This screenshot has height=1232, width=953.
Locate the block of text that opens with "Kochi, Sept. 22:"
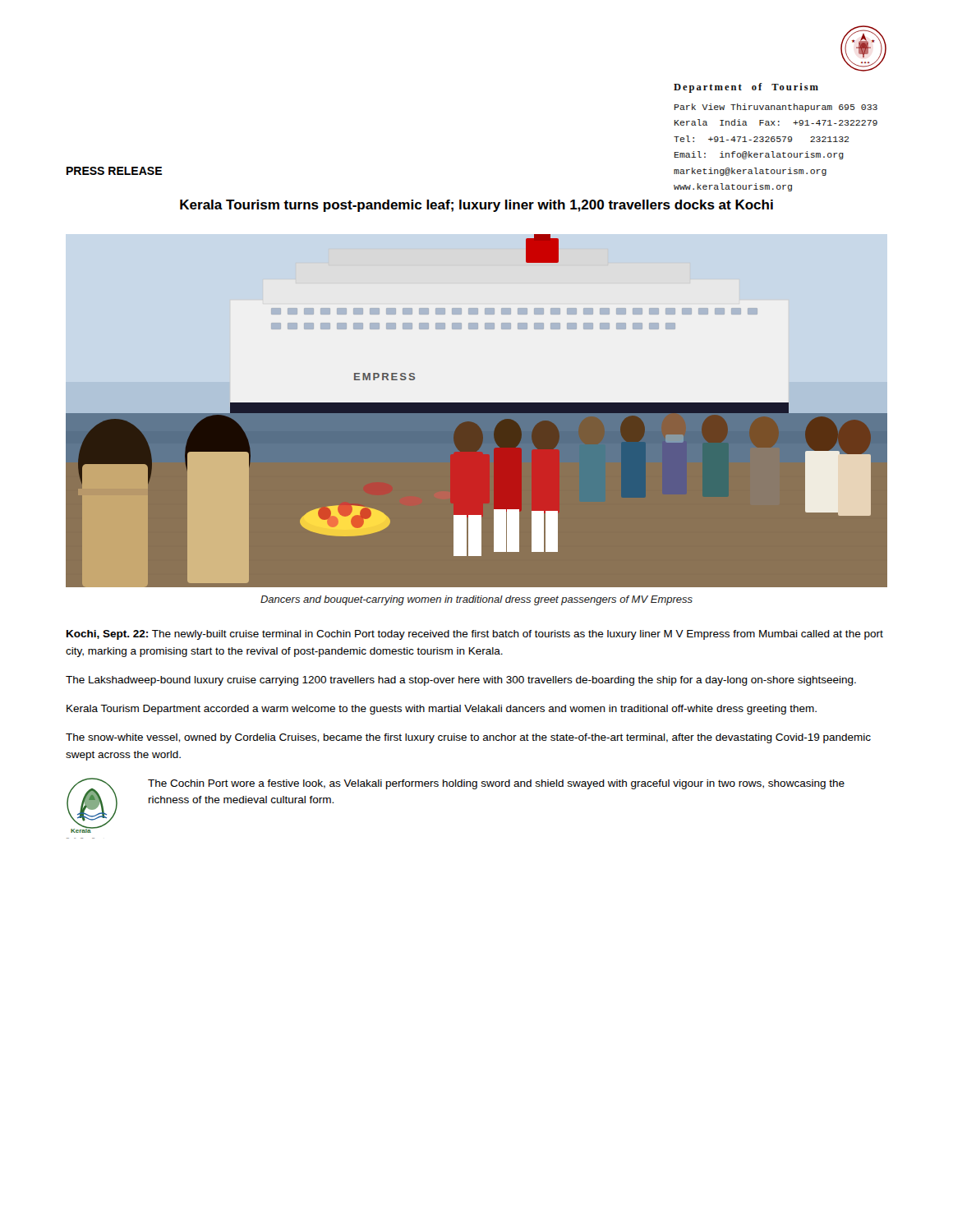[x=476, y=643]
